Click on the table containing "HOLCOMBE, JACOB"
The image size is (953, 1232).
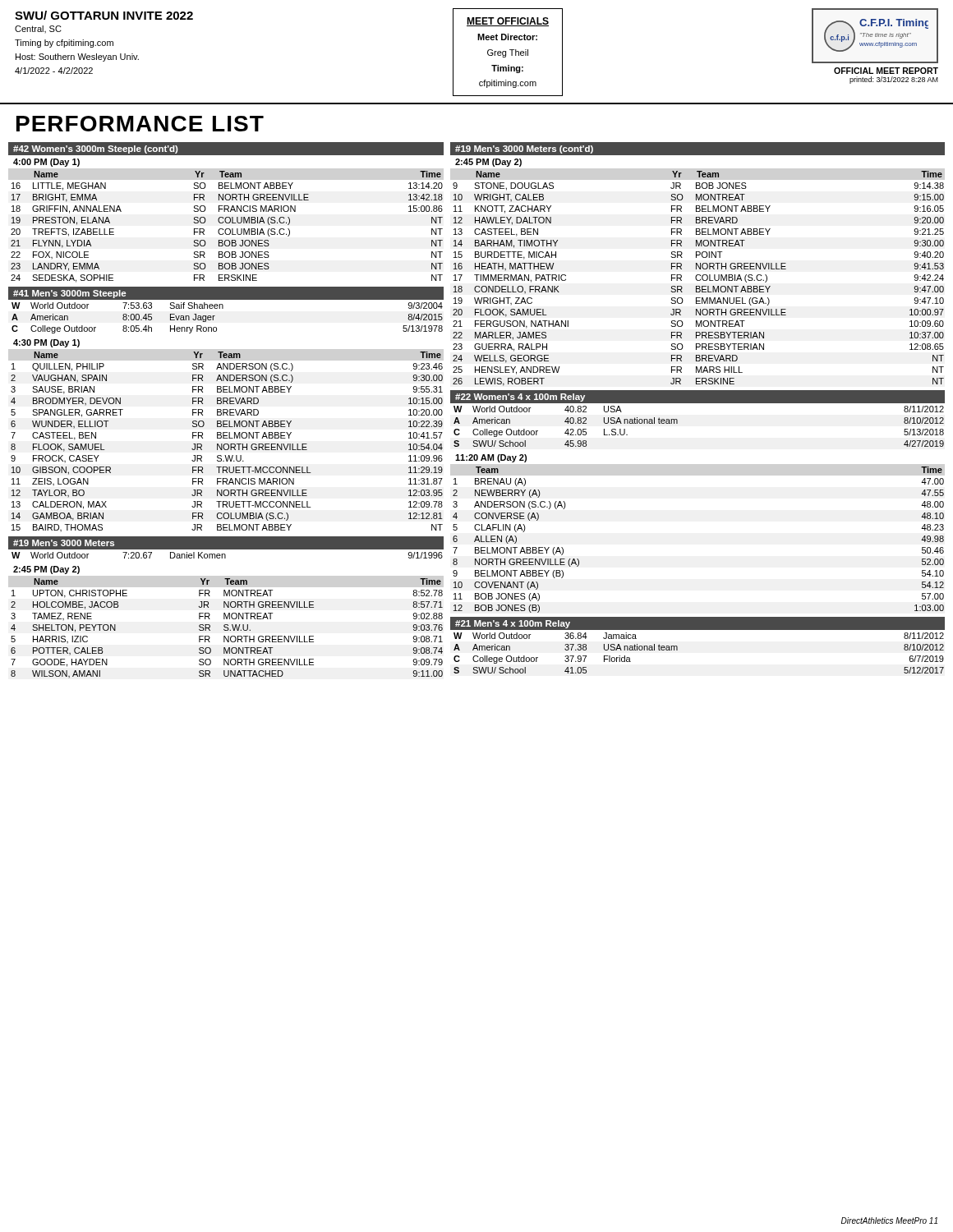coord(226,628)
